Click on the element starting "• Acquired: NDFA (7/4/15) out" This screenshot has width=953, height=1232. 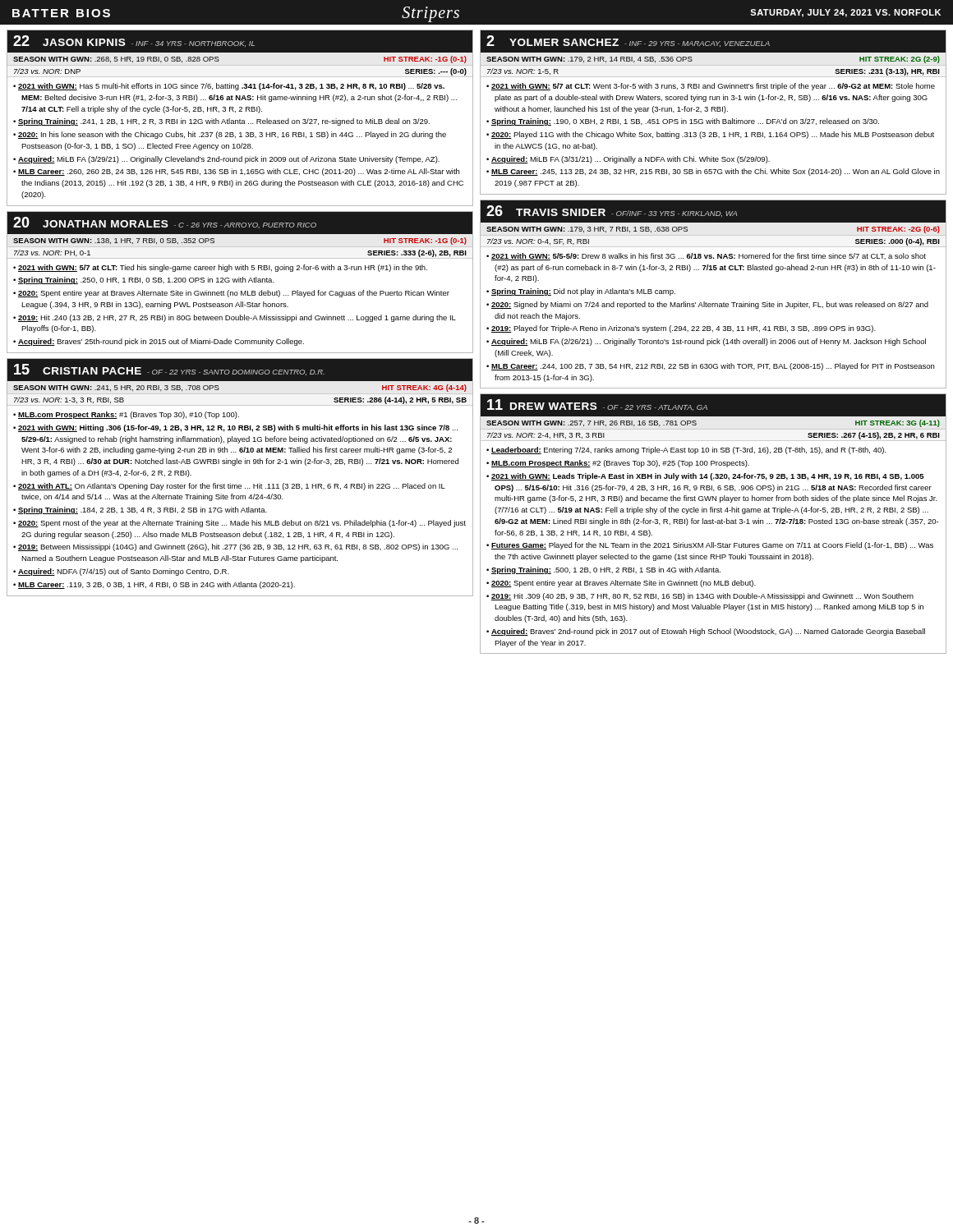tap(121, 571)
